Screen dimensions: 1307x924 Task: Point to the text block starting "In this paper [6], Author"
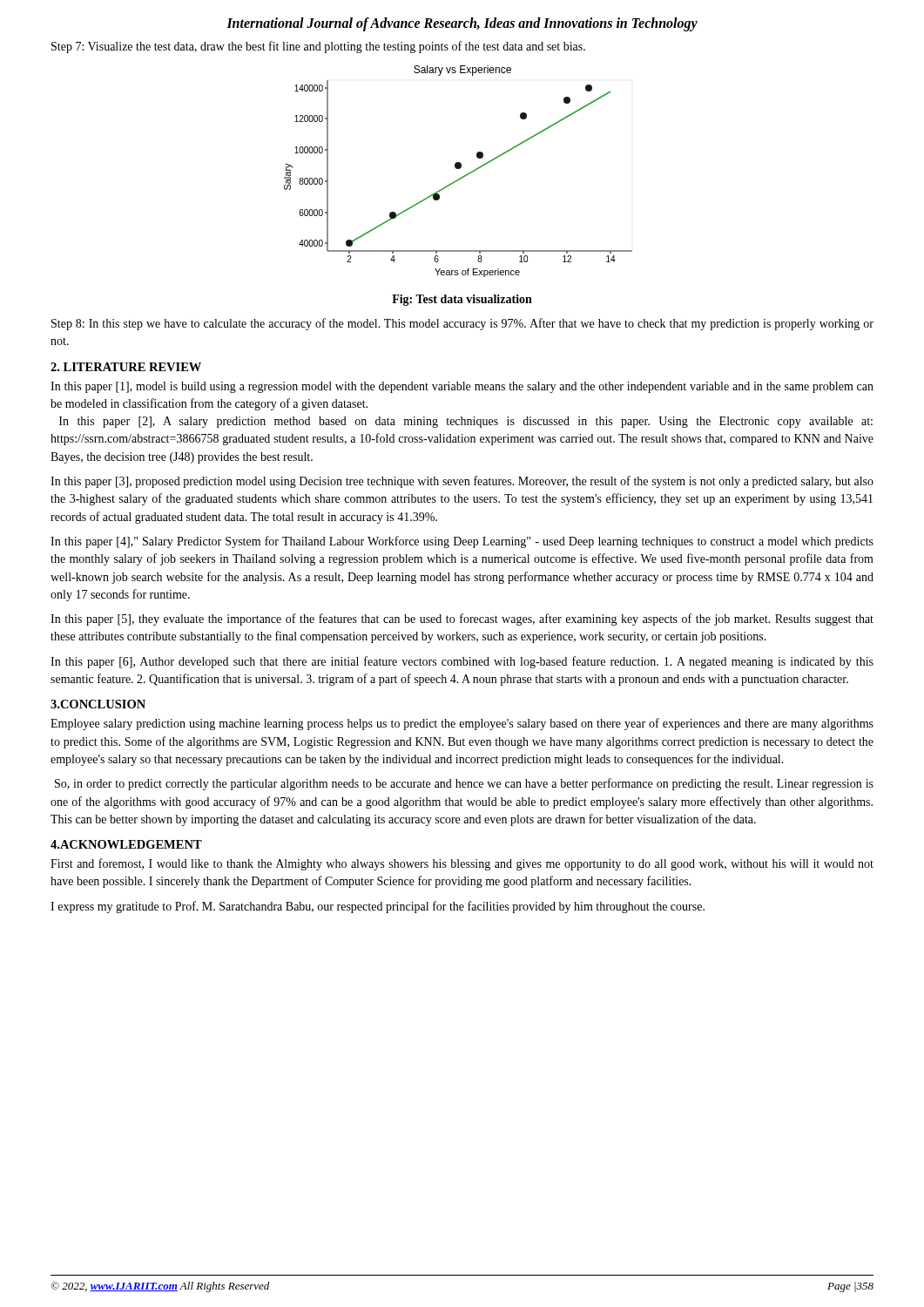462,670
